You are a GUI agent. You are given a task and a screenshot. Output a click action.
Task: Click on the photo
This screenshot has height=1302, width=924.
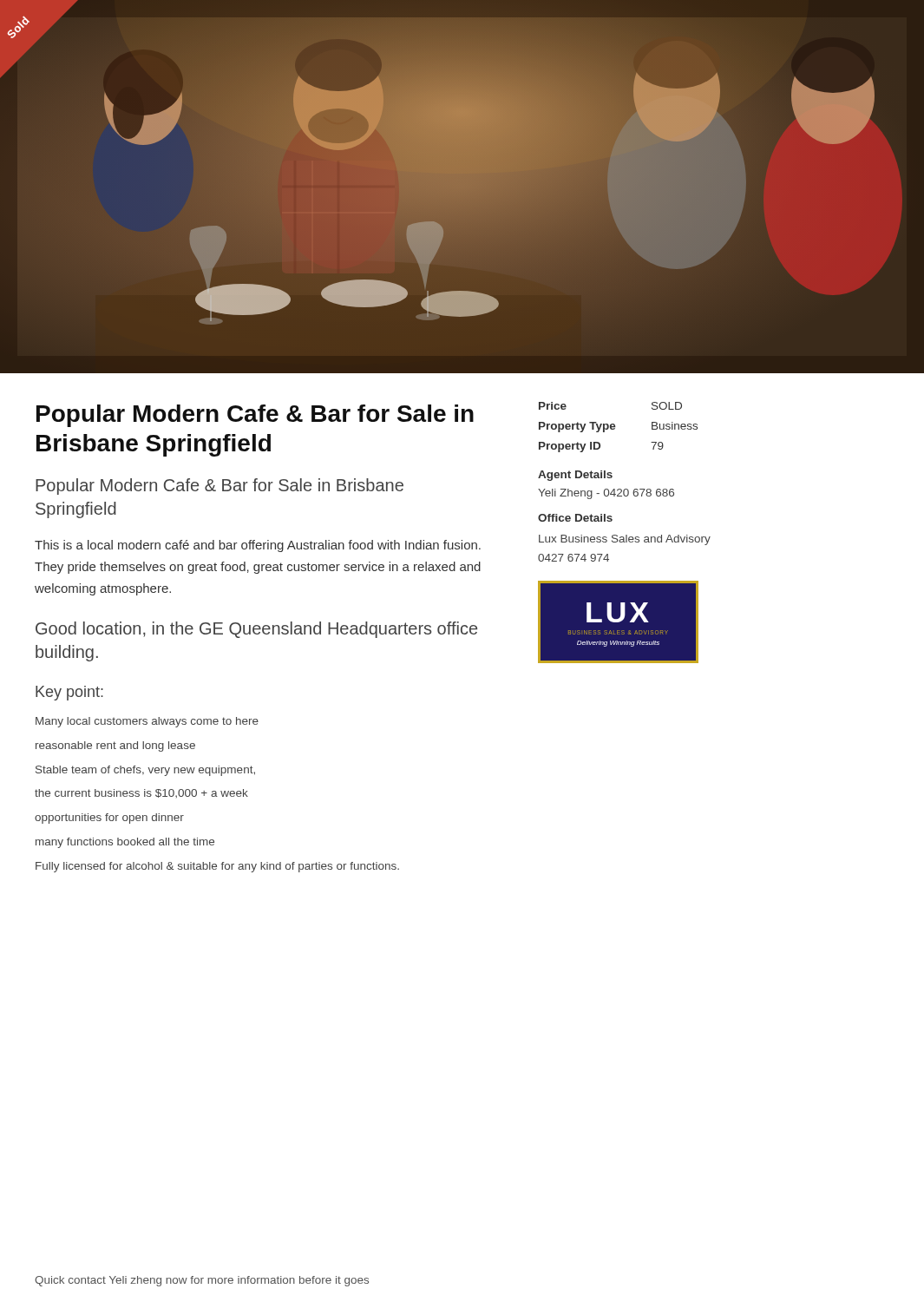462,187
